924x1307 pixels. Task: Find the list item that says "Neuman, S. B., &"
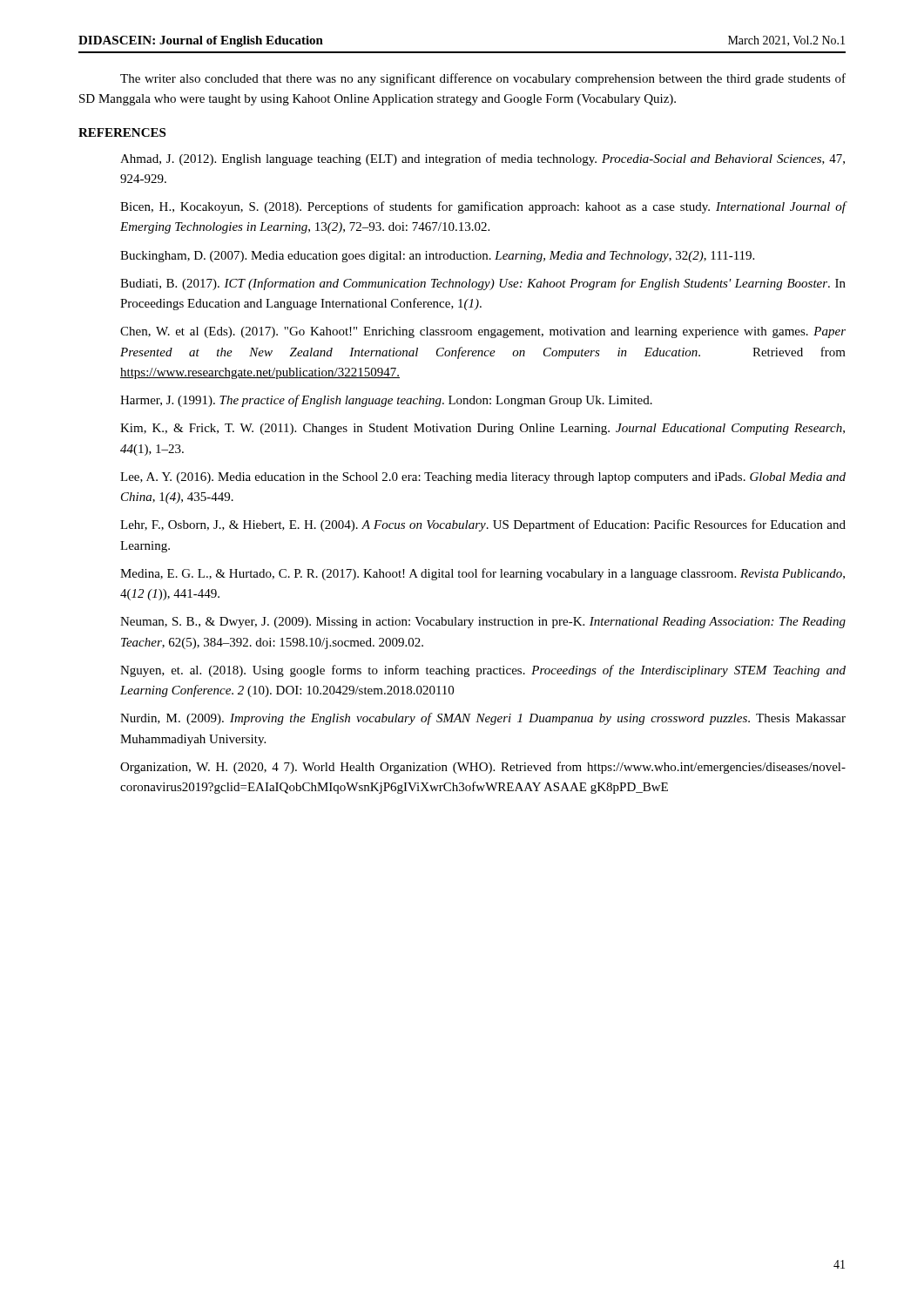(x=462, y=632)
